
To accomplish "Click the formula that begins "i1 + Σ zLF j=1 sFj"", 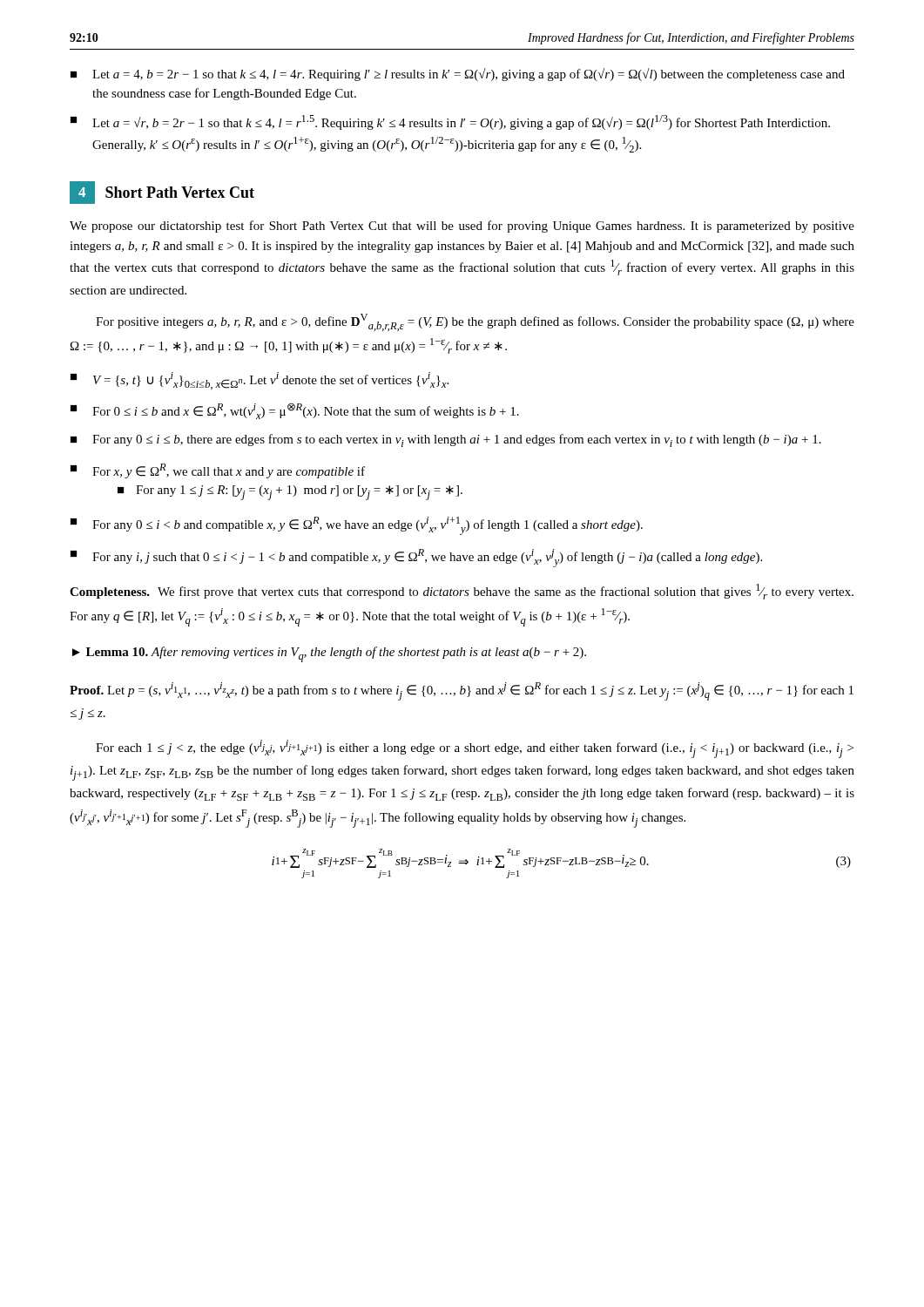I will pos(563,862).
